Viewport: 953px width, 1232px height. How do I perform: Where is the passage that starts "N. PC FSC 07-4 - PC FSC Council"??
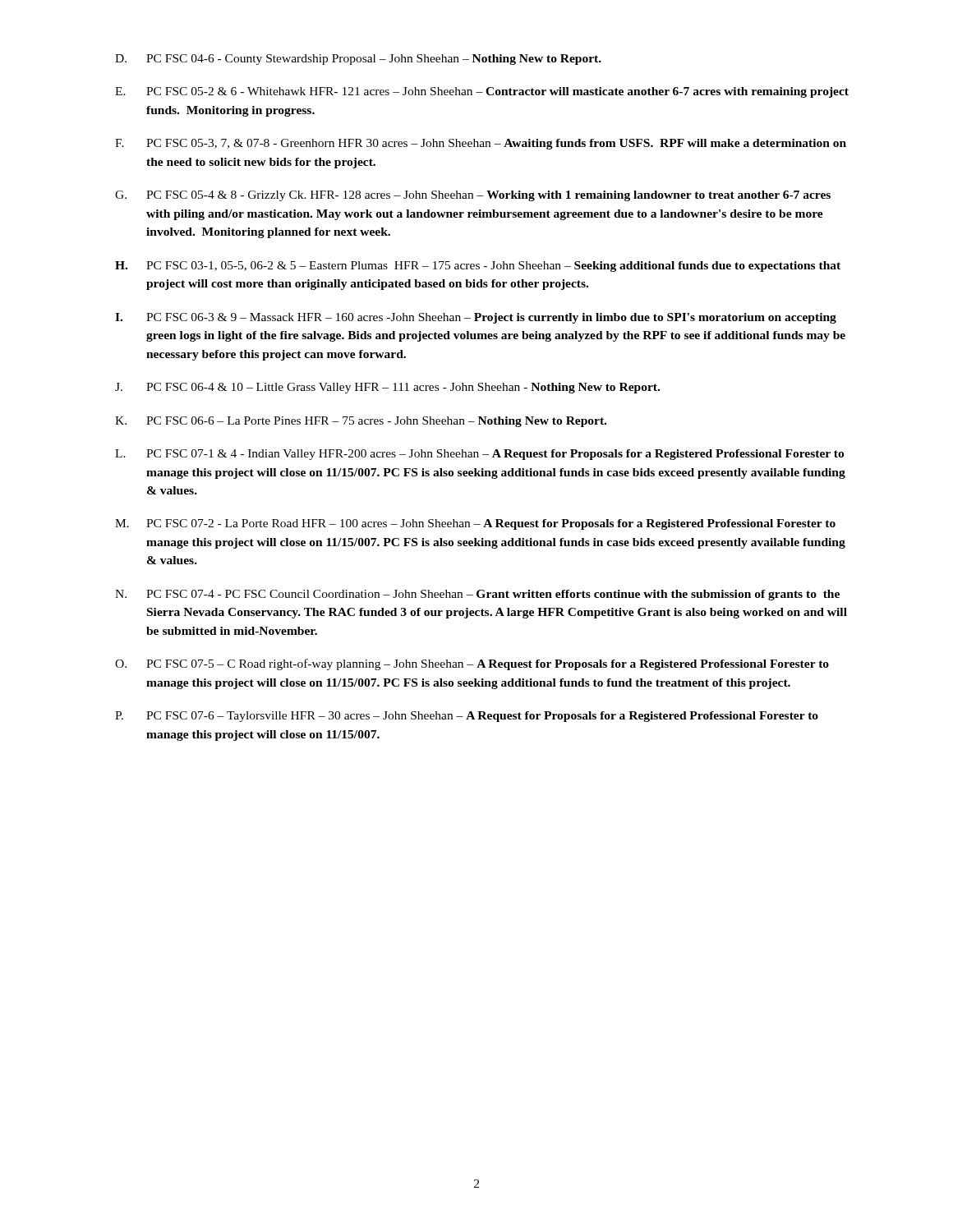(485, 612)
